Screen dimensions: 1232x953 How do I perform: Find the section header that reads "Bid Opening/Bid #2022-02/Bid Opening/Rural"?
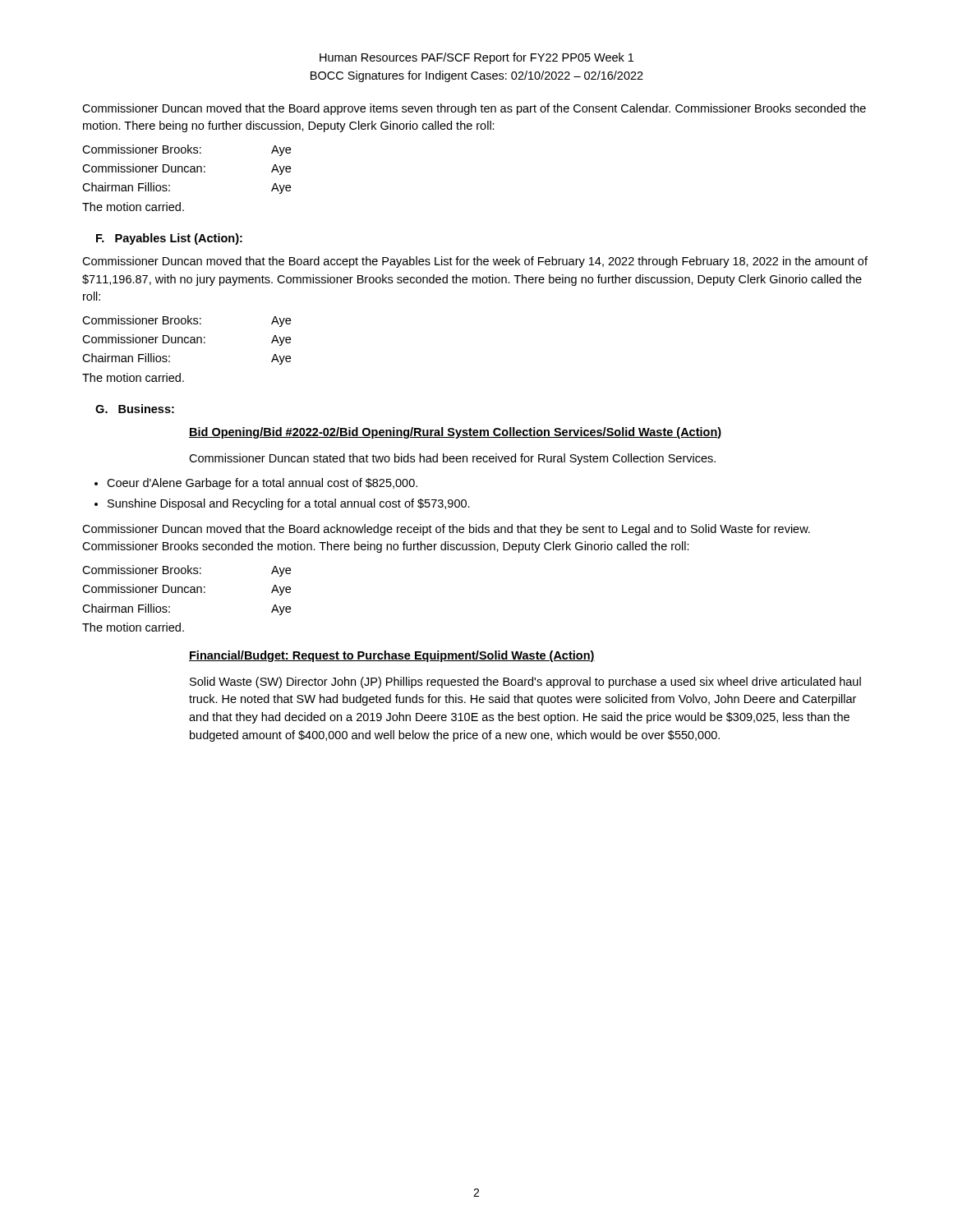pyautogui.click(x=530, y=432)
